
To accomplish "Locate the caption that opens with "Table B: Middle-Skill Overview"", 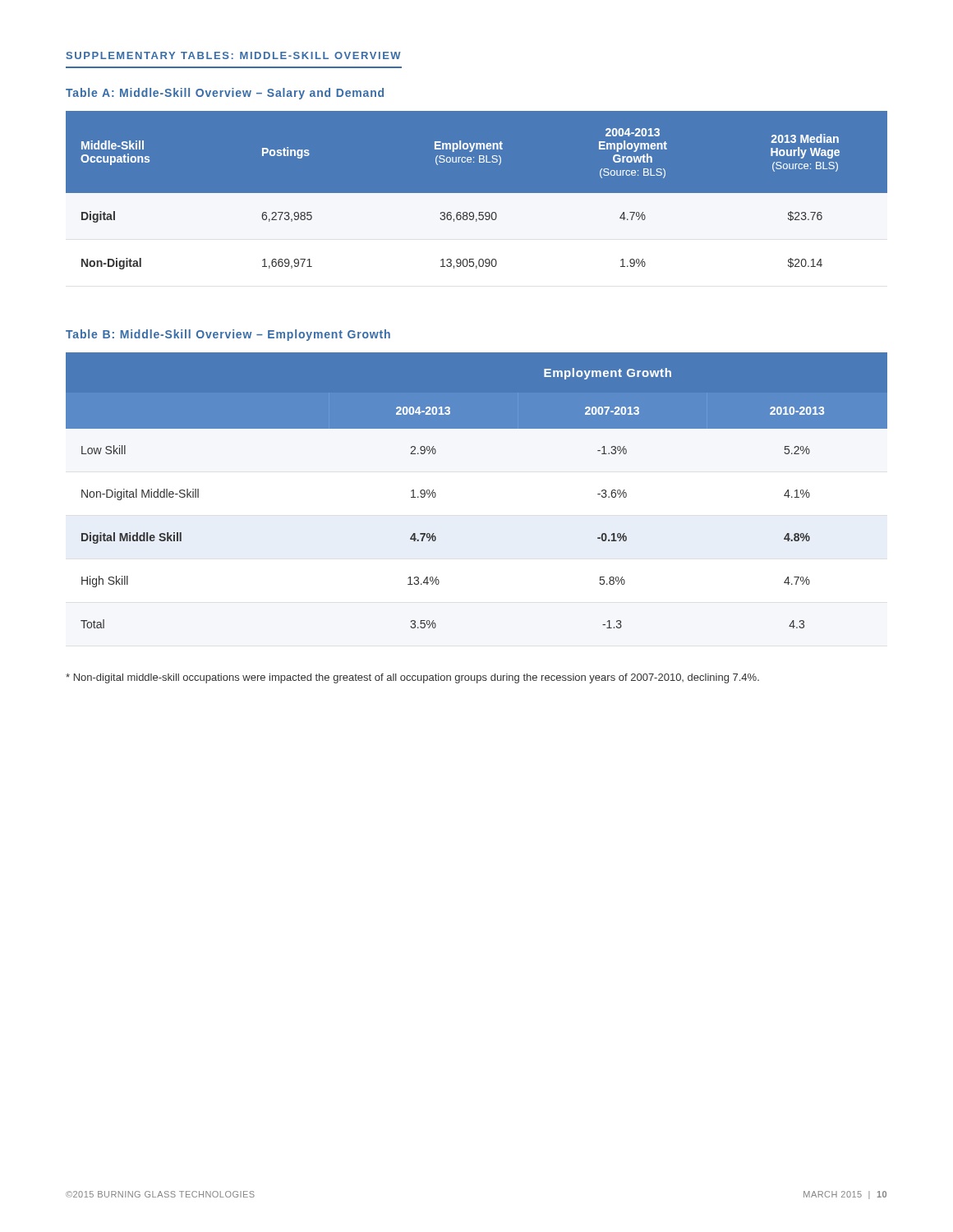I will 229,334.
